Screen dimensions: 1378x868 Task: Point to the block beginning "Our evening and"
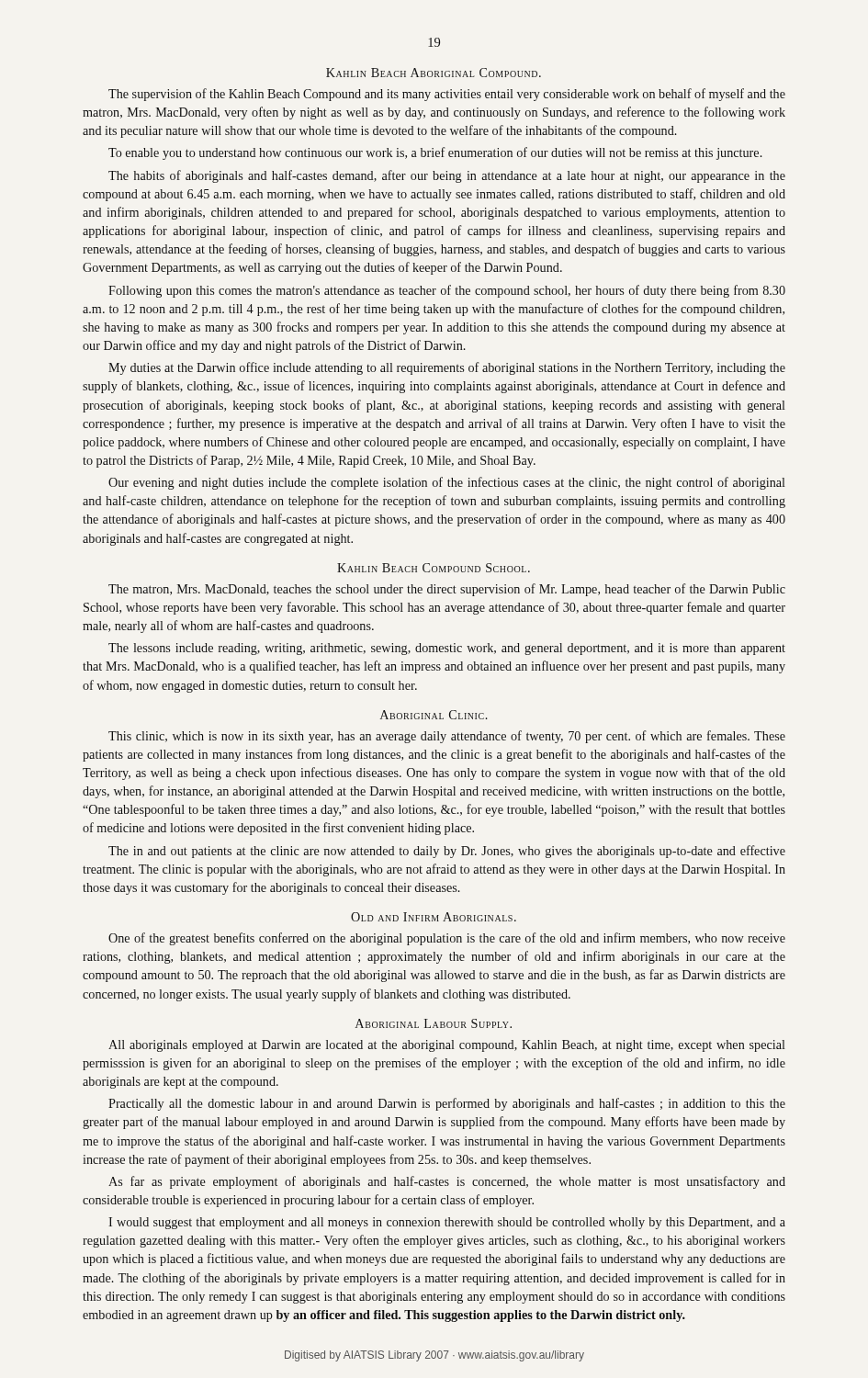click(434, 510)
